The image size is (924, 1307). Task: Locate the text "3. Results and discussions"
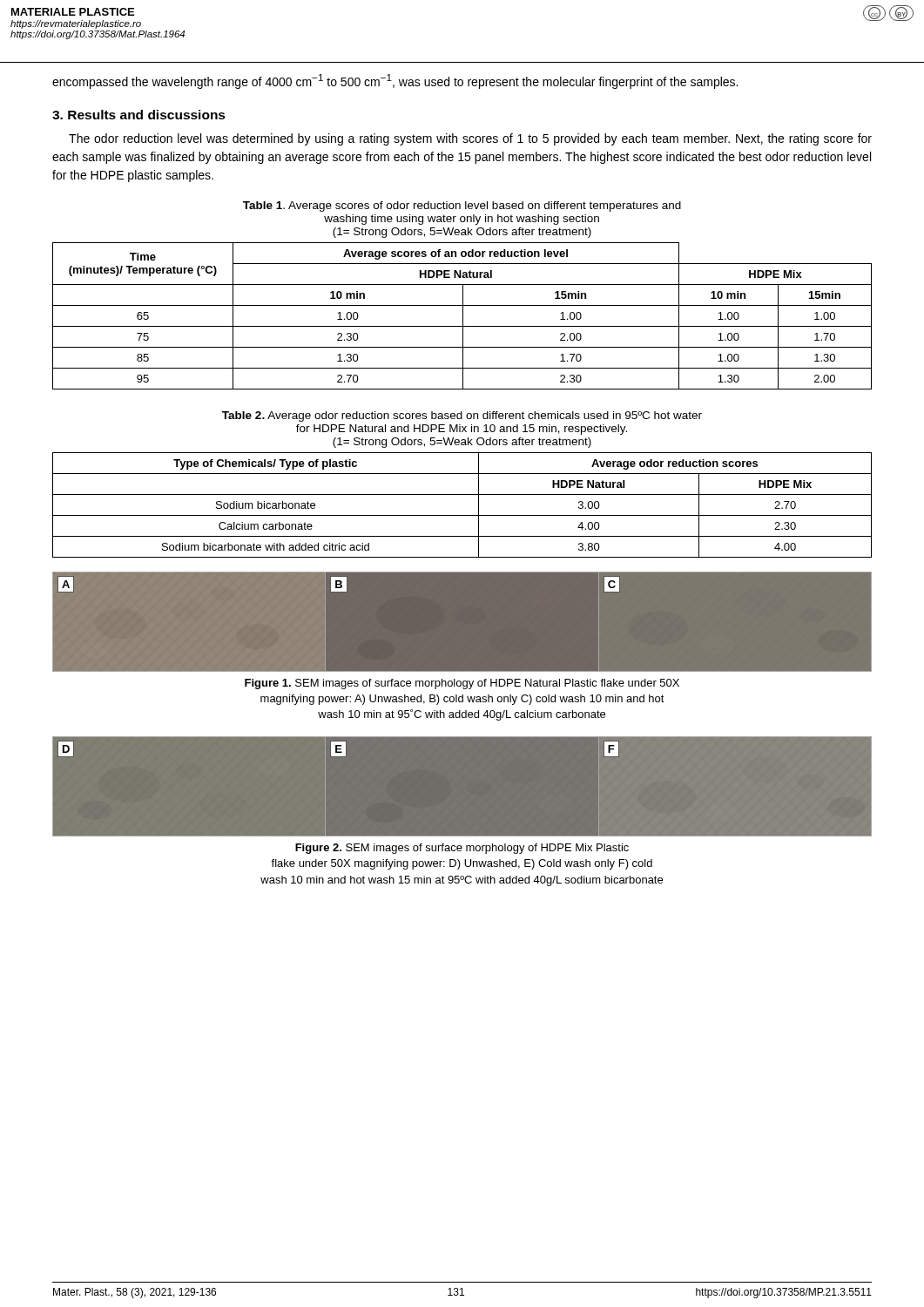139,114
